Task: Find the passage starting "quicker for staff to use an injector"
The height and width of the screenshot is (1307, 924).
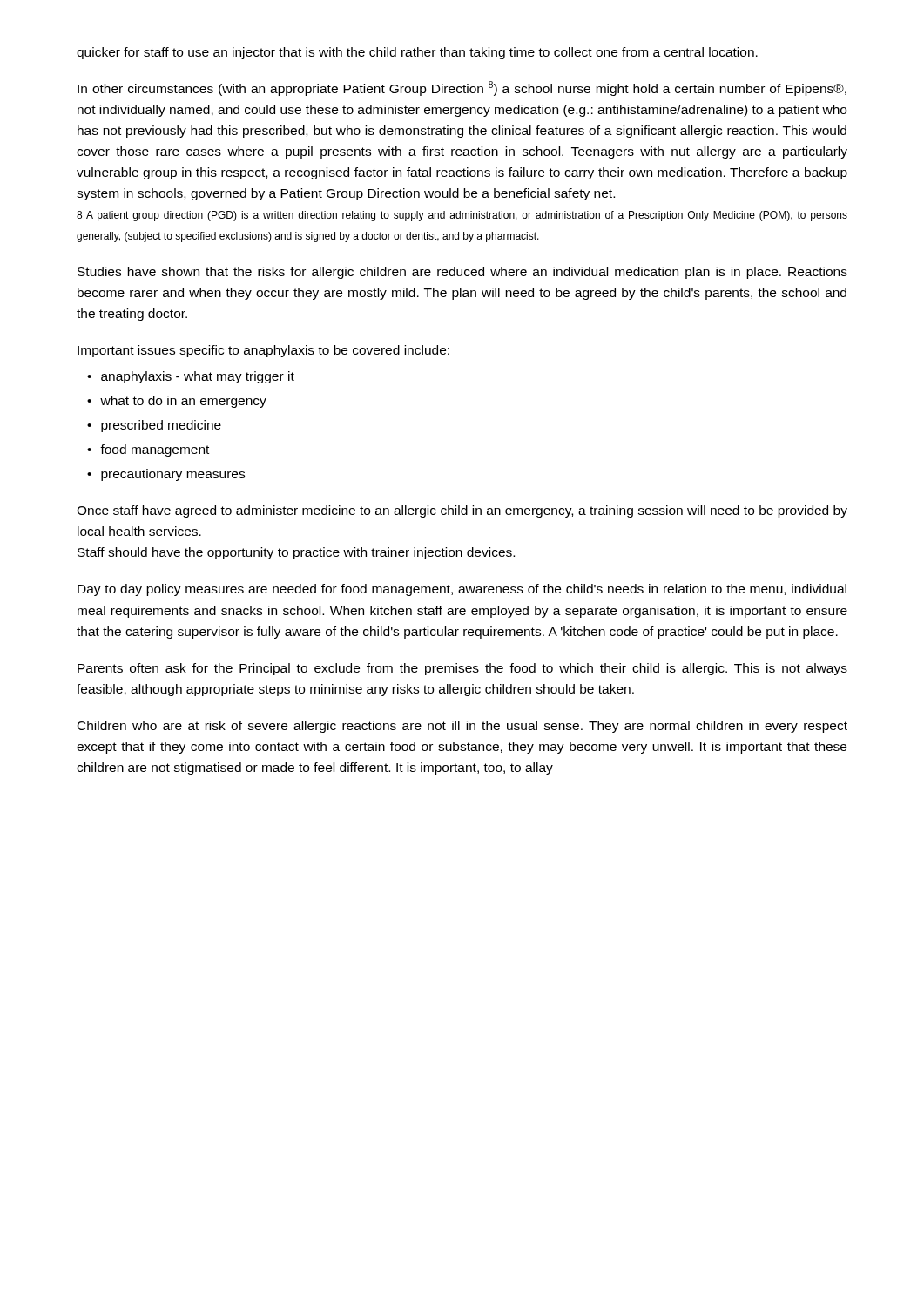Action: pos(418,52)
